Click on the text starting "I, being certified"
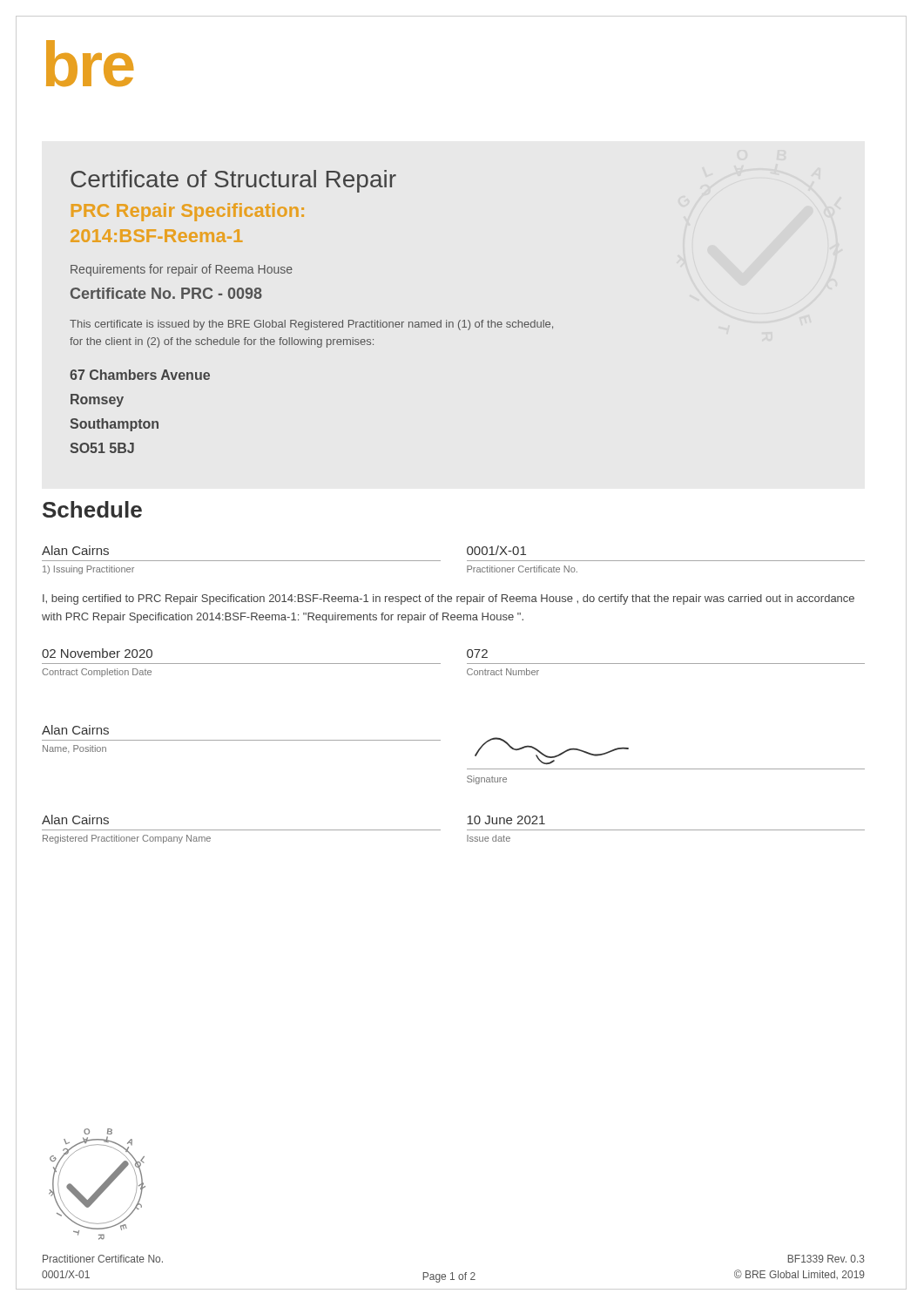 tap(448, 607)
